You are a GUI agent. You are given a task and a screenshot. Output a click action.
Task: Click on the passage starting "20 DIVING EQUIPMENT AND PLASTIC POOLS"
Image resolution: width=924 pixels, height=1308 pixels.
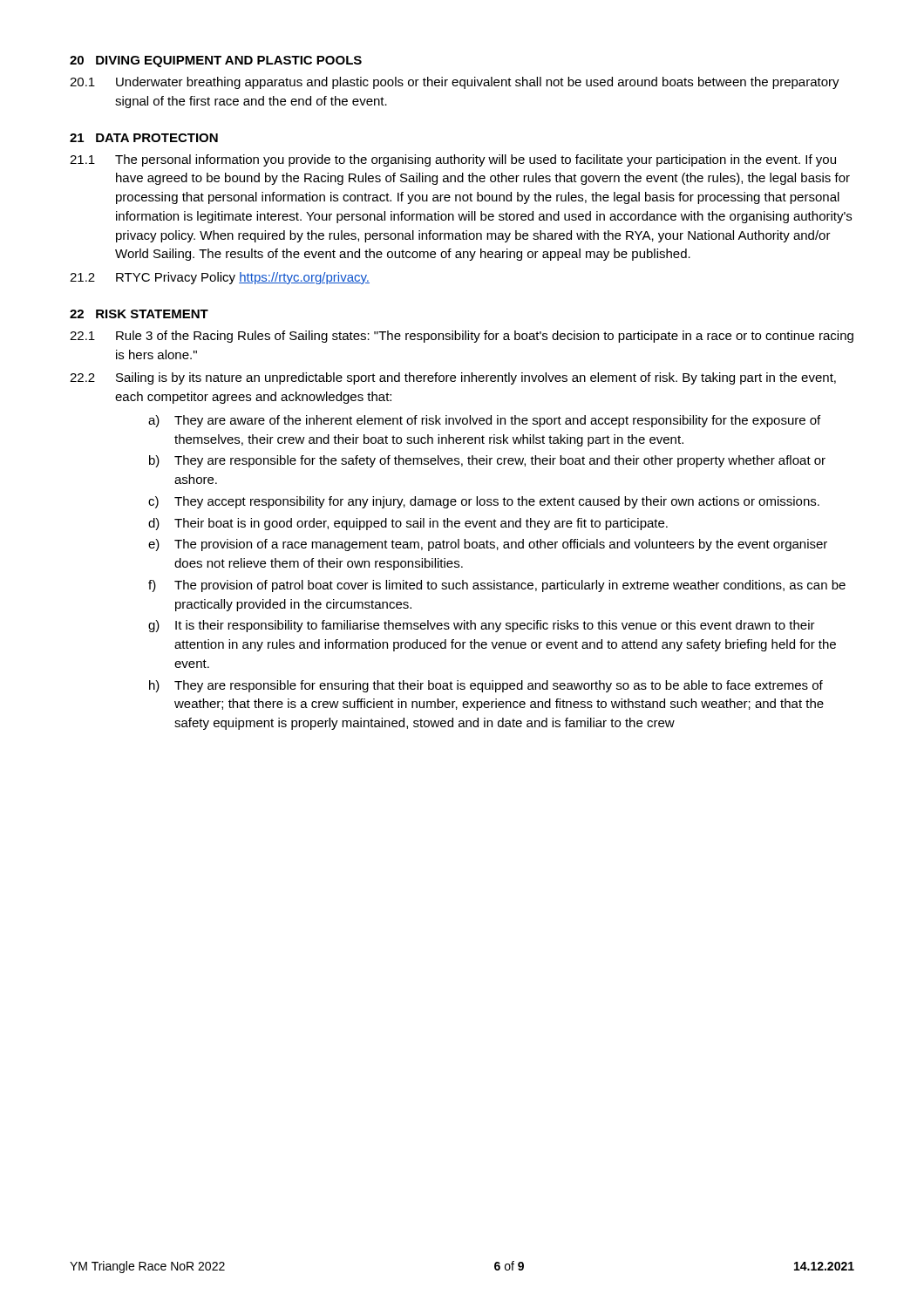pyautogui.click(x=216, y=60)
